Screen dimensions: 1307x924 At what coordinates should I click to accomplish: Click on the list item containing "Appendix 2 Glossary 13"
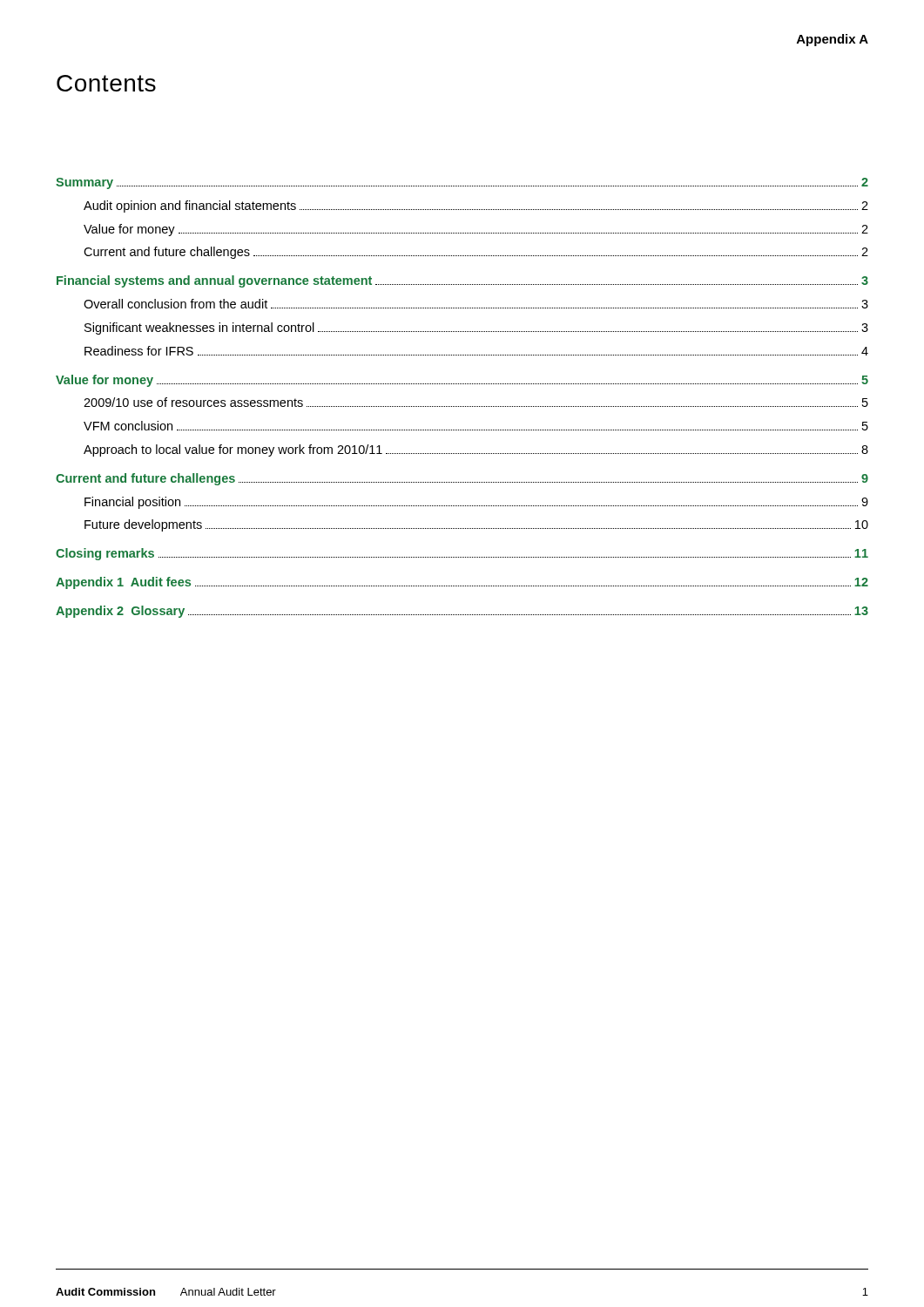coord(462,611)
